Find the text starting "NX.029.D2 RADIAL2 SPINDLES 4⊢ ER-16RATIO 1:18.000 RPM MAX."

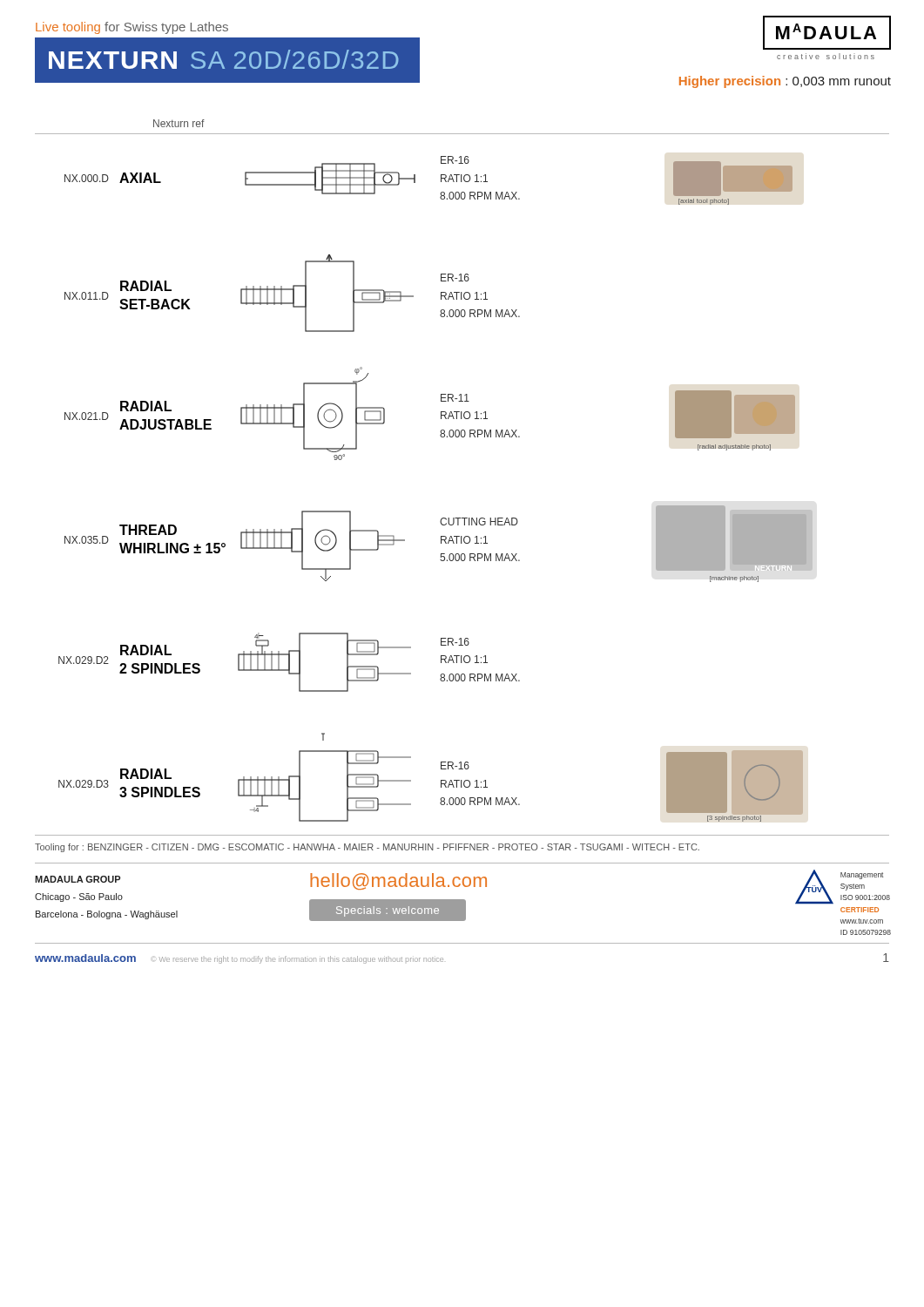pos(307,660)
